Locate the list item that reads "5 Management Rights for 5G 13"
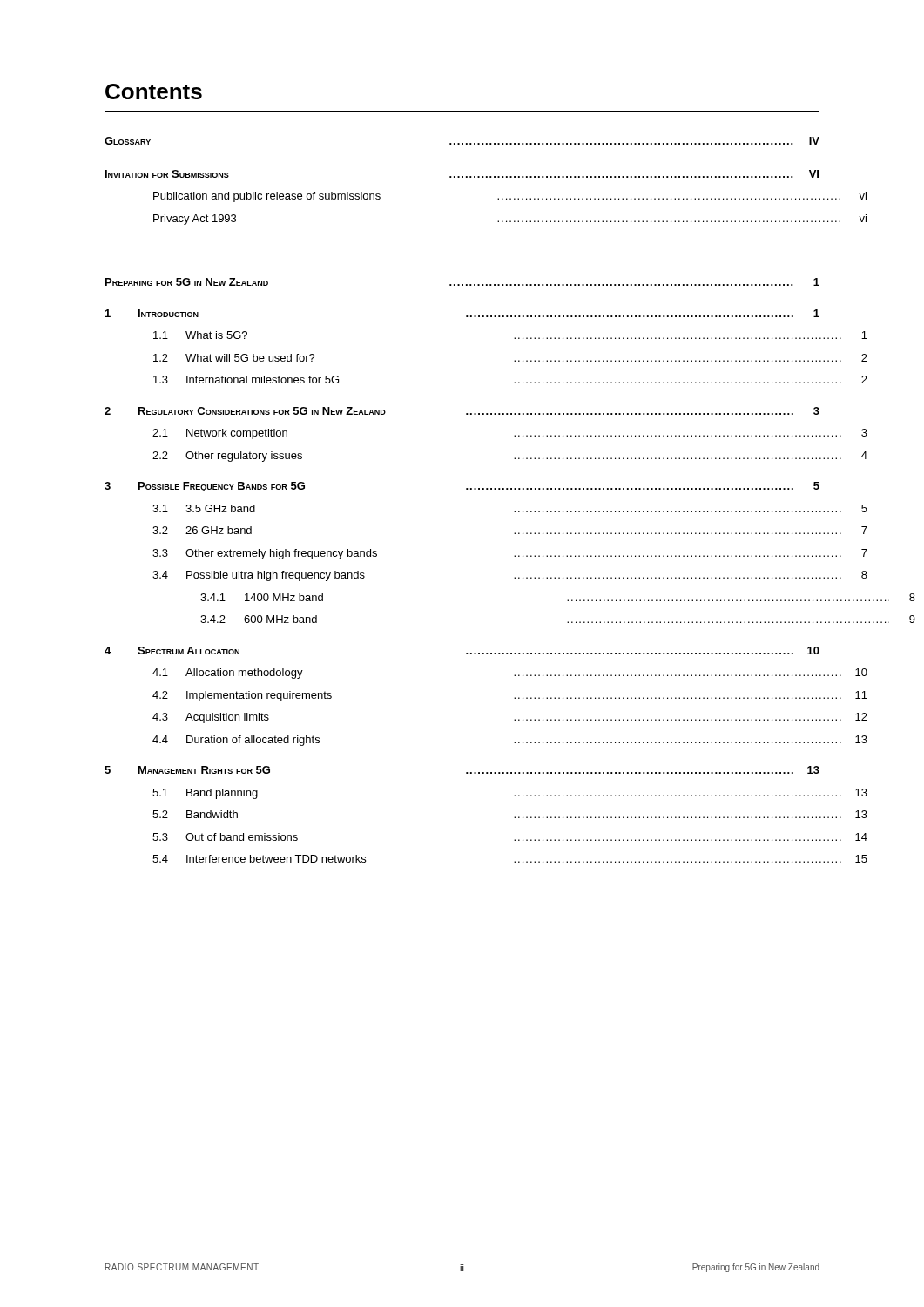924x1307 pixels. [x=462, y=770]
